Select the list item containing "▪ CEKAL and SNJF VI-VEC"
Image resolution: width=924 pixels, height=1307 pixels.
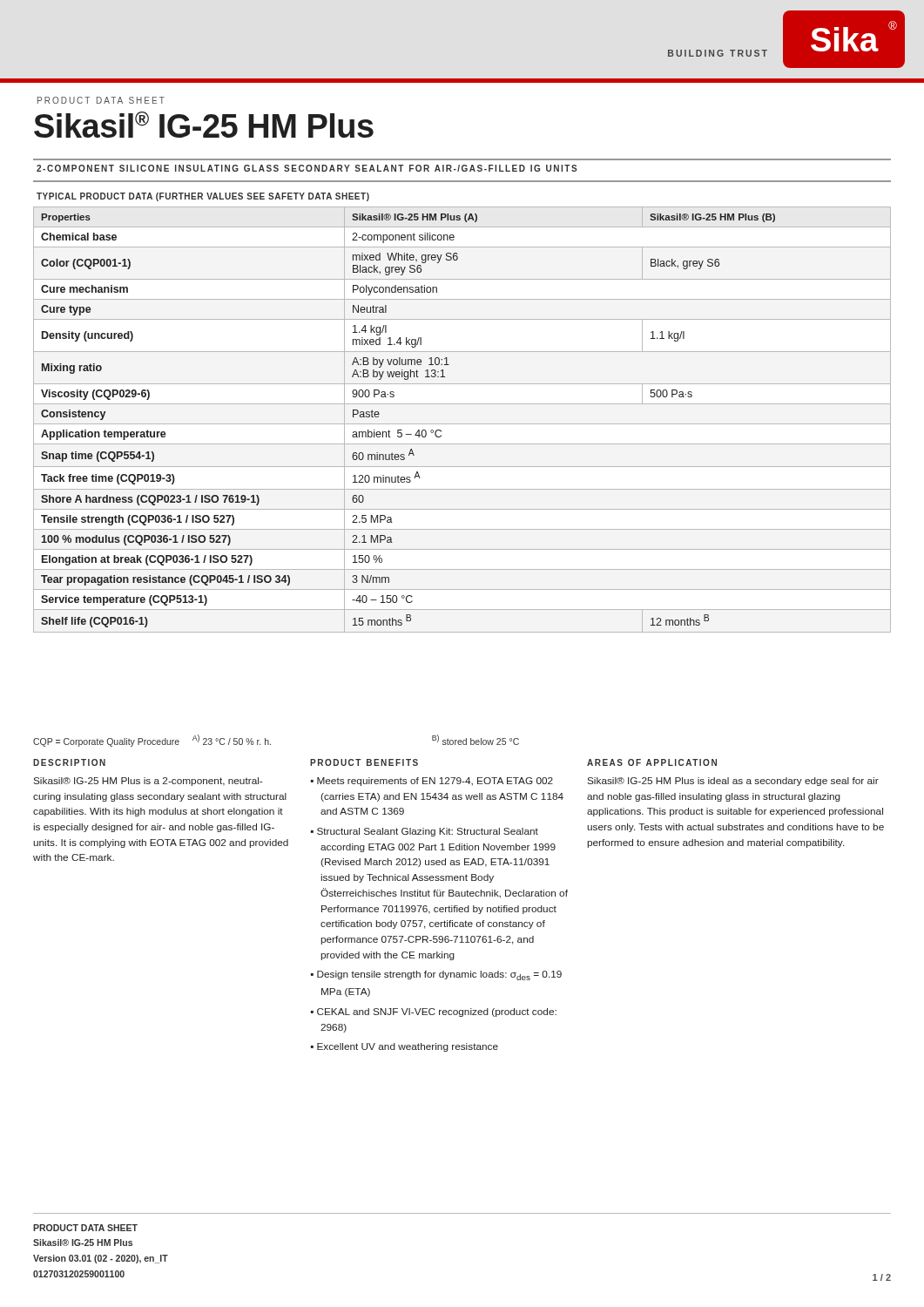434,1019
